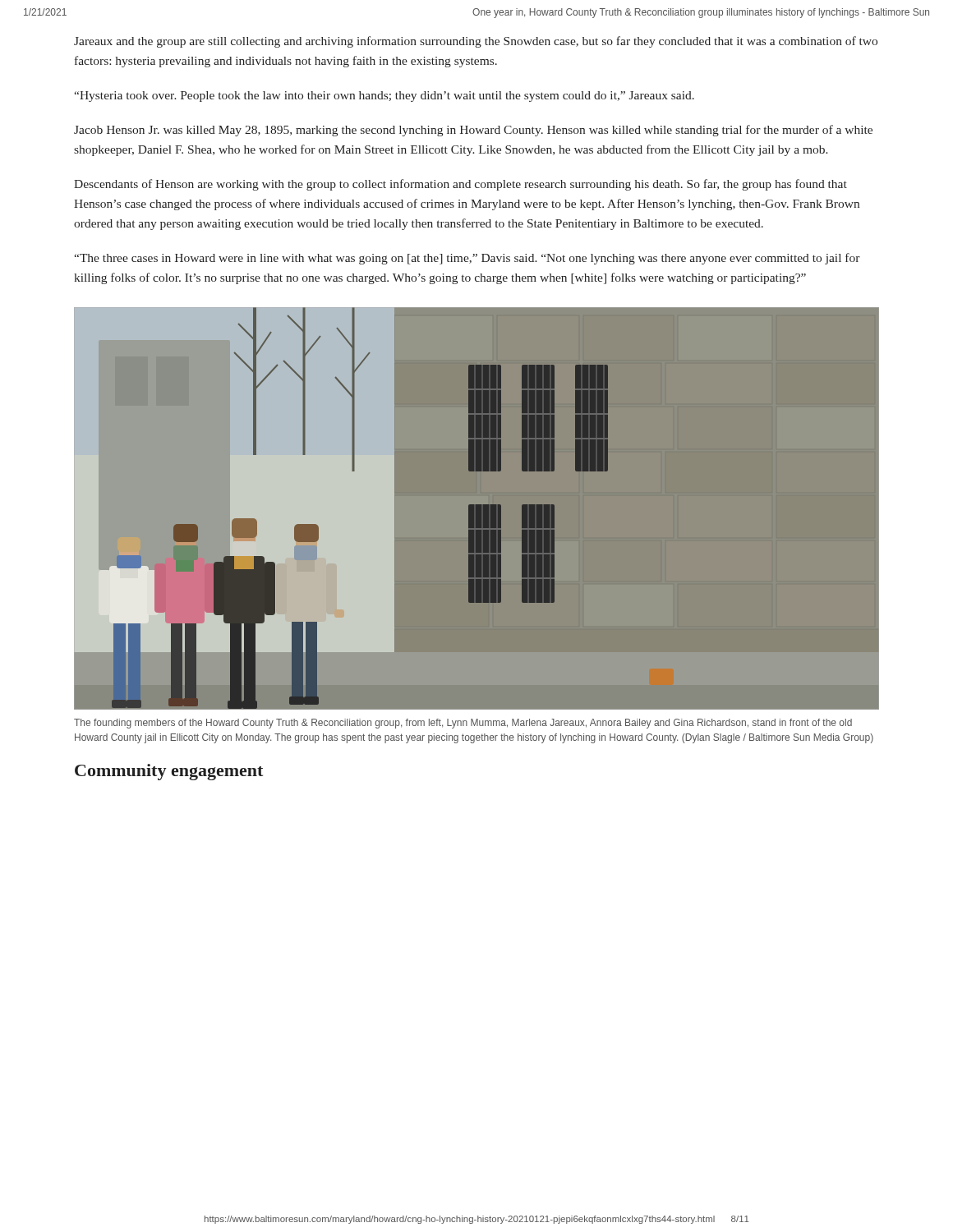Find the text starting "“Hysteria took over. People took the law"
This screenshot has height=1232, width=953.
(384, 95)
